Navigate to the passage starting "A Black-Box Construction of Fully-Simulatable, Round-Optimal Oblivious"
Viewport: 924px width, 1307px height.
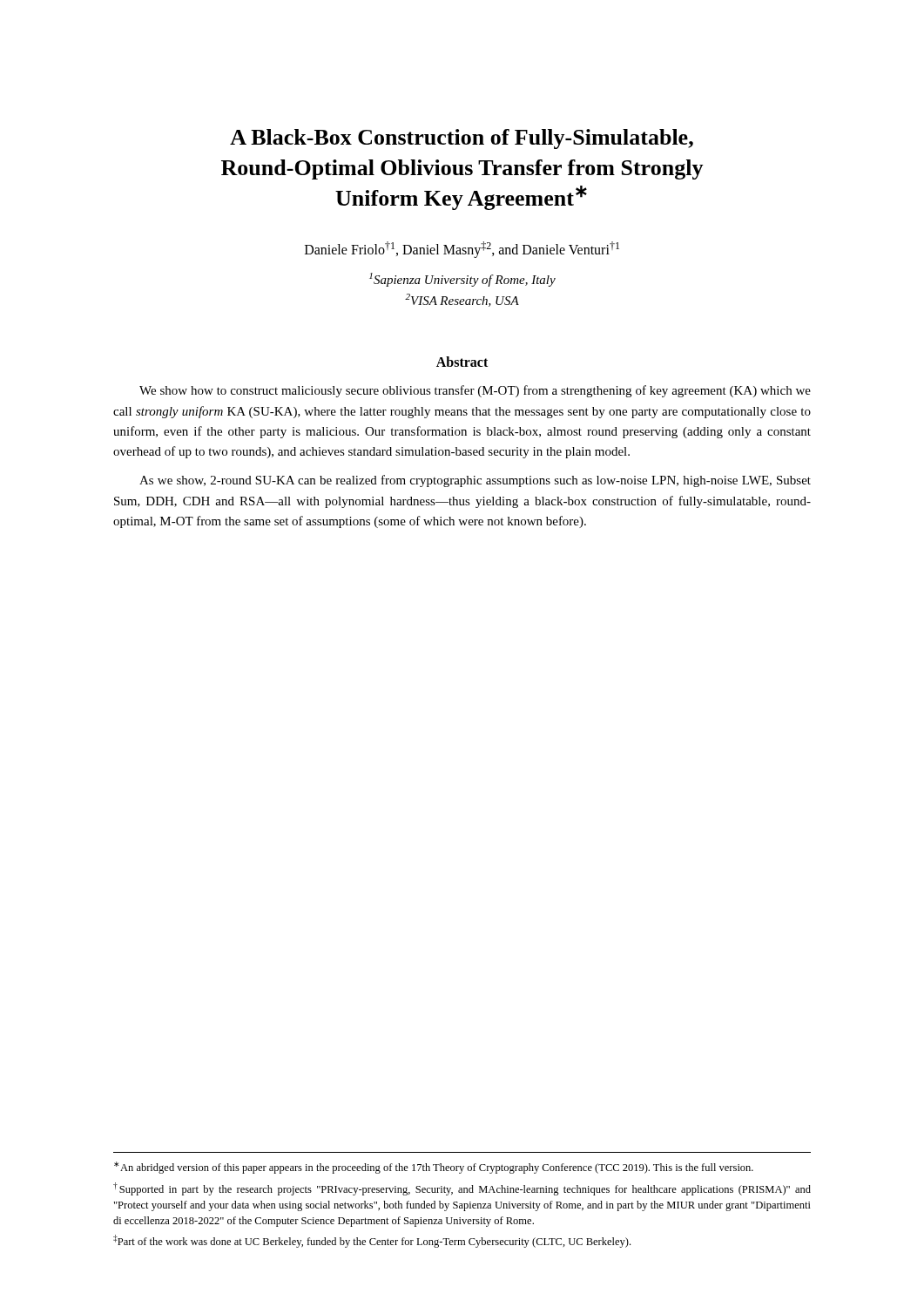(462, 168)
